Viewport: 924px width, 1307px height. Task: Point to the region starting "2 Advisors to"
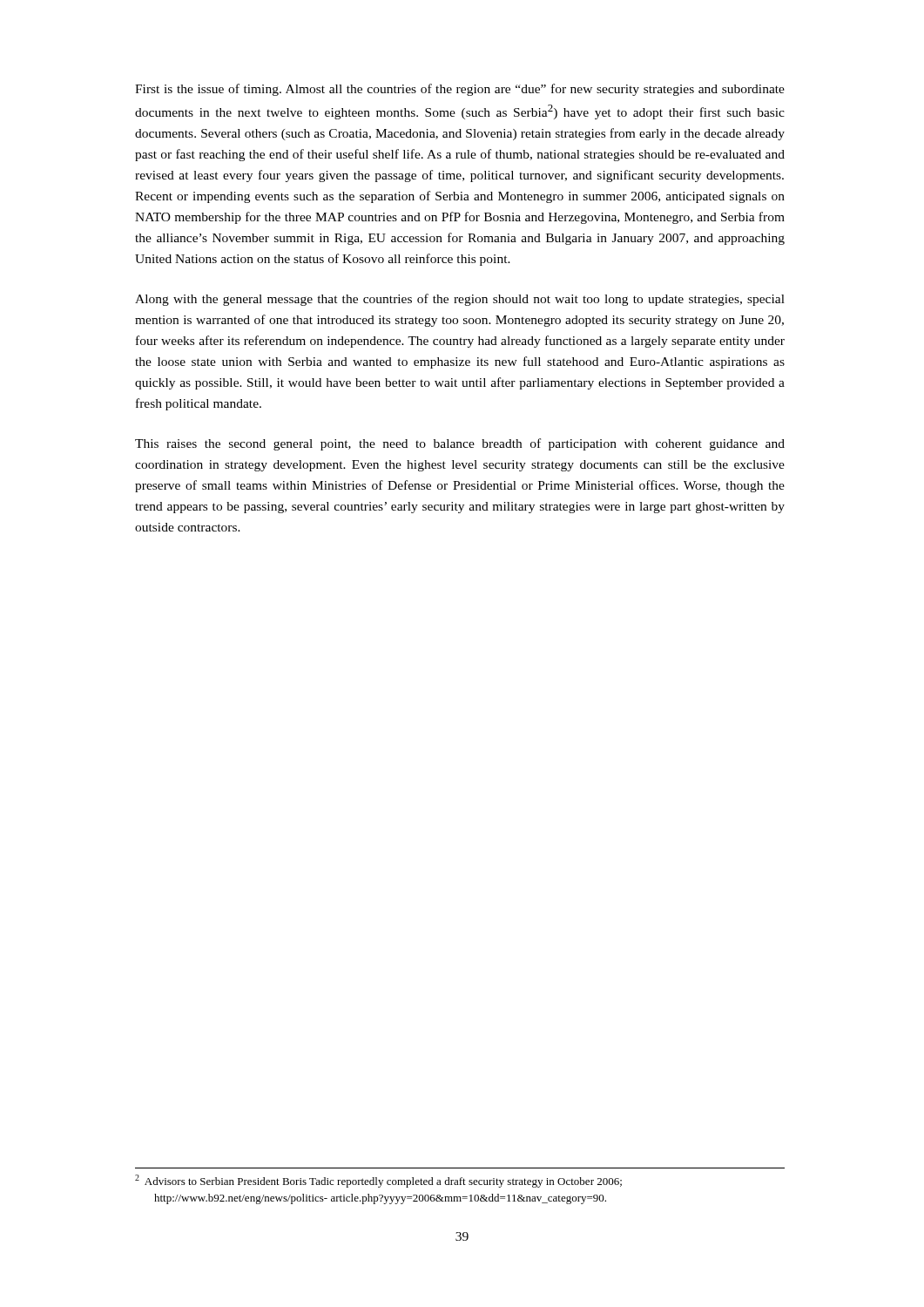coord(460,1190)
